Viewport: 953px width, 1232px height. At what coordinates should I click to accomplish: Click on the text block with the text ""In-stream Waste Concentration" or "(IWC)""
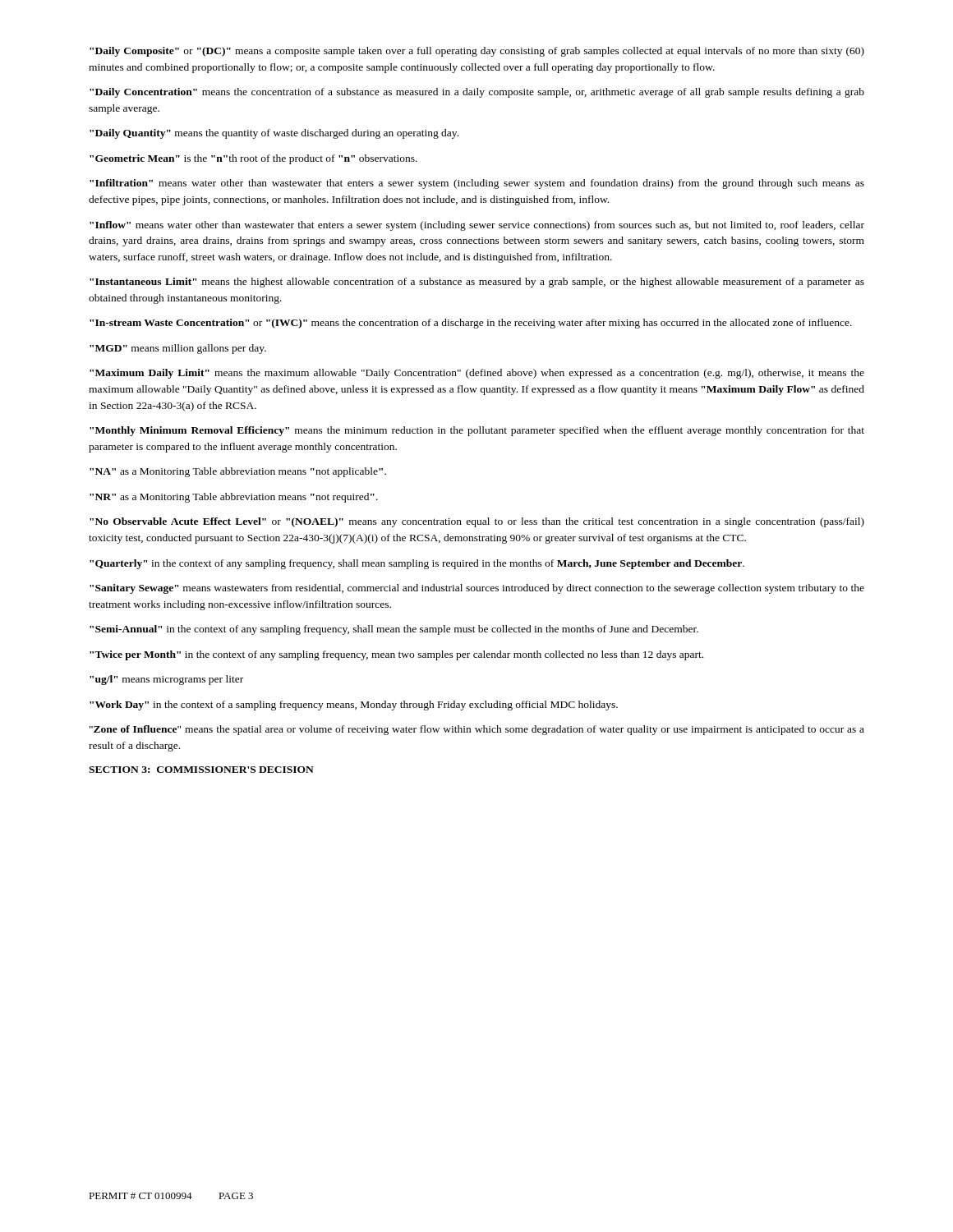click(x=470, y=323)
